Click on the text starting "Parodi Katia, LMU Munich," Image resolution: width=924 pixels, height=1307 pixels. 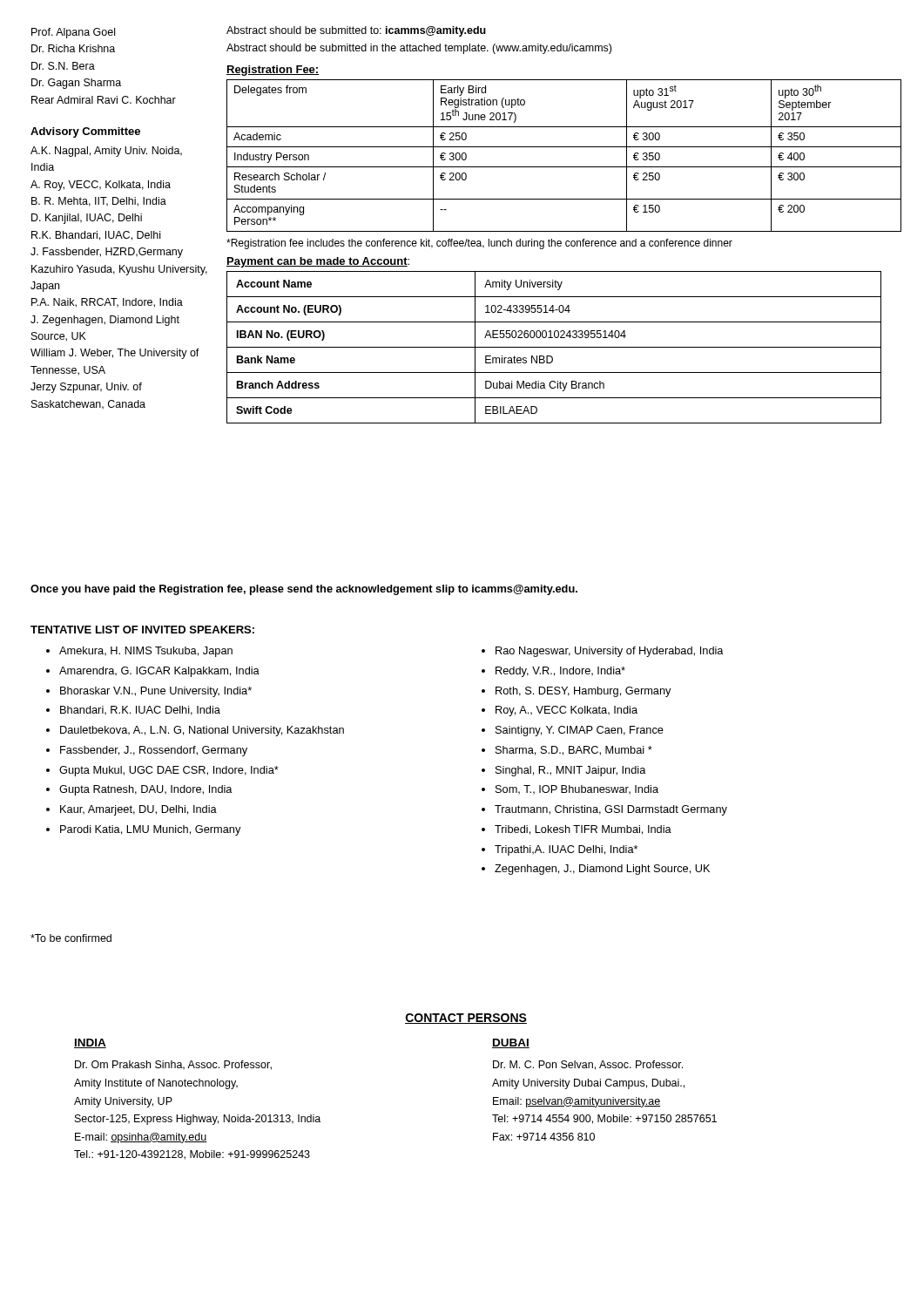click(151, 830)
